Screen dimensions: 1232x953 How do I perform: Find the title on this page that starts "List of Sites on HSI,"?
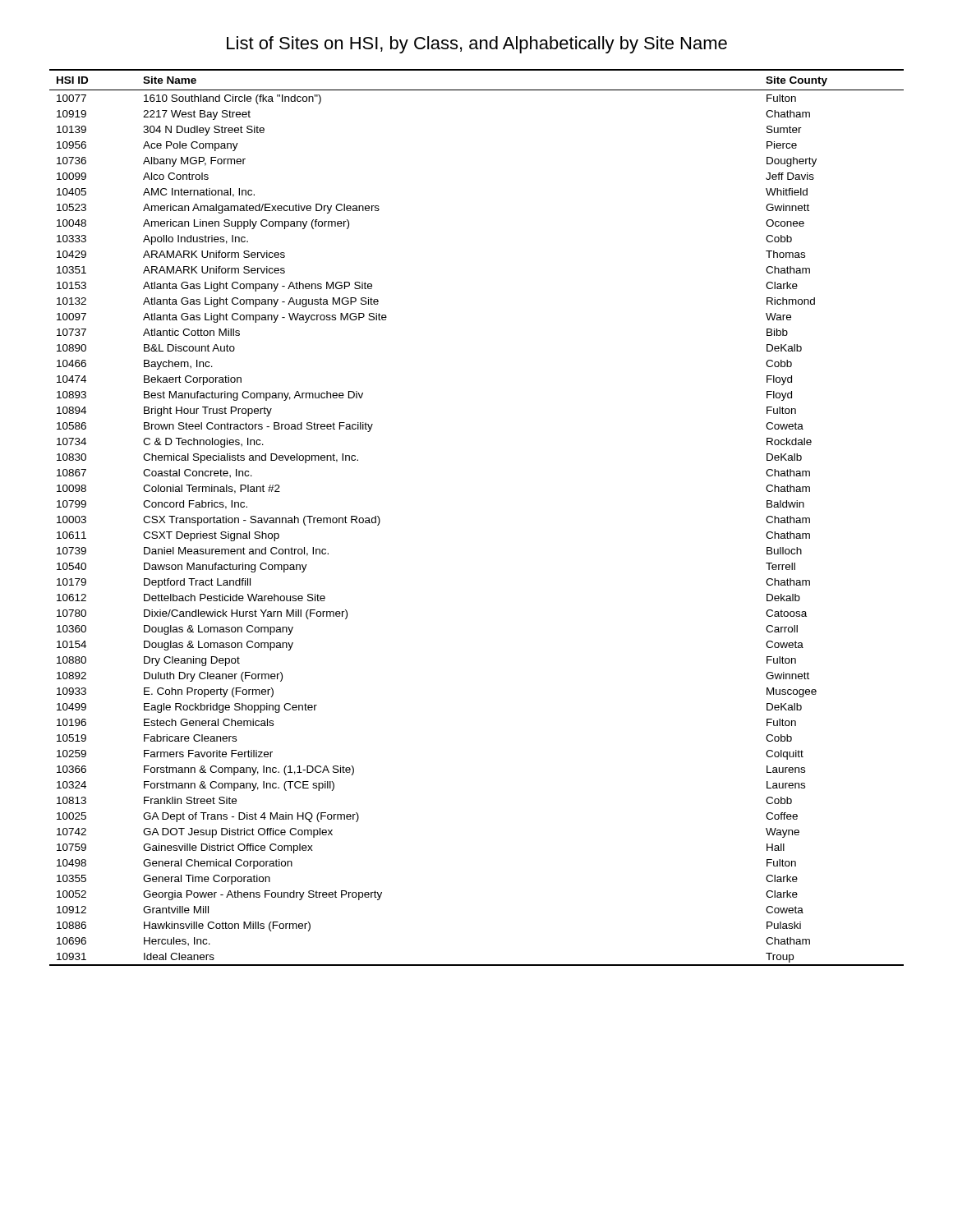pos(476,43)
